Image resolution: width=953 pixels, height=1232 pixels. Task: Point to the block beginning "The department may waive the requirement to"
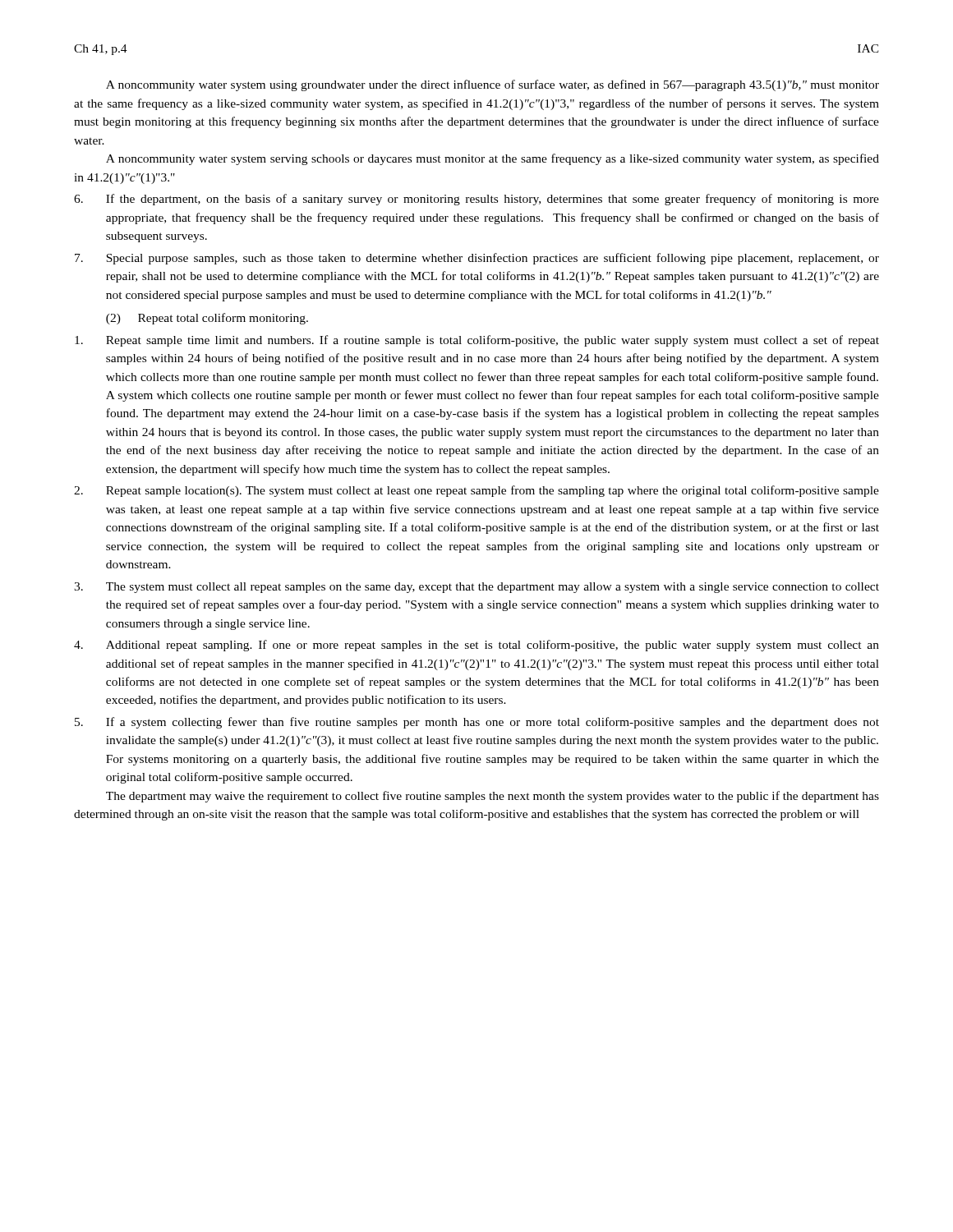[x=476, y=805]
